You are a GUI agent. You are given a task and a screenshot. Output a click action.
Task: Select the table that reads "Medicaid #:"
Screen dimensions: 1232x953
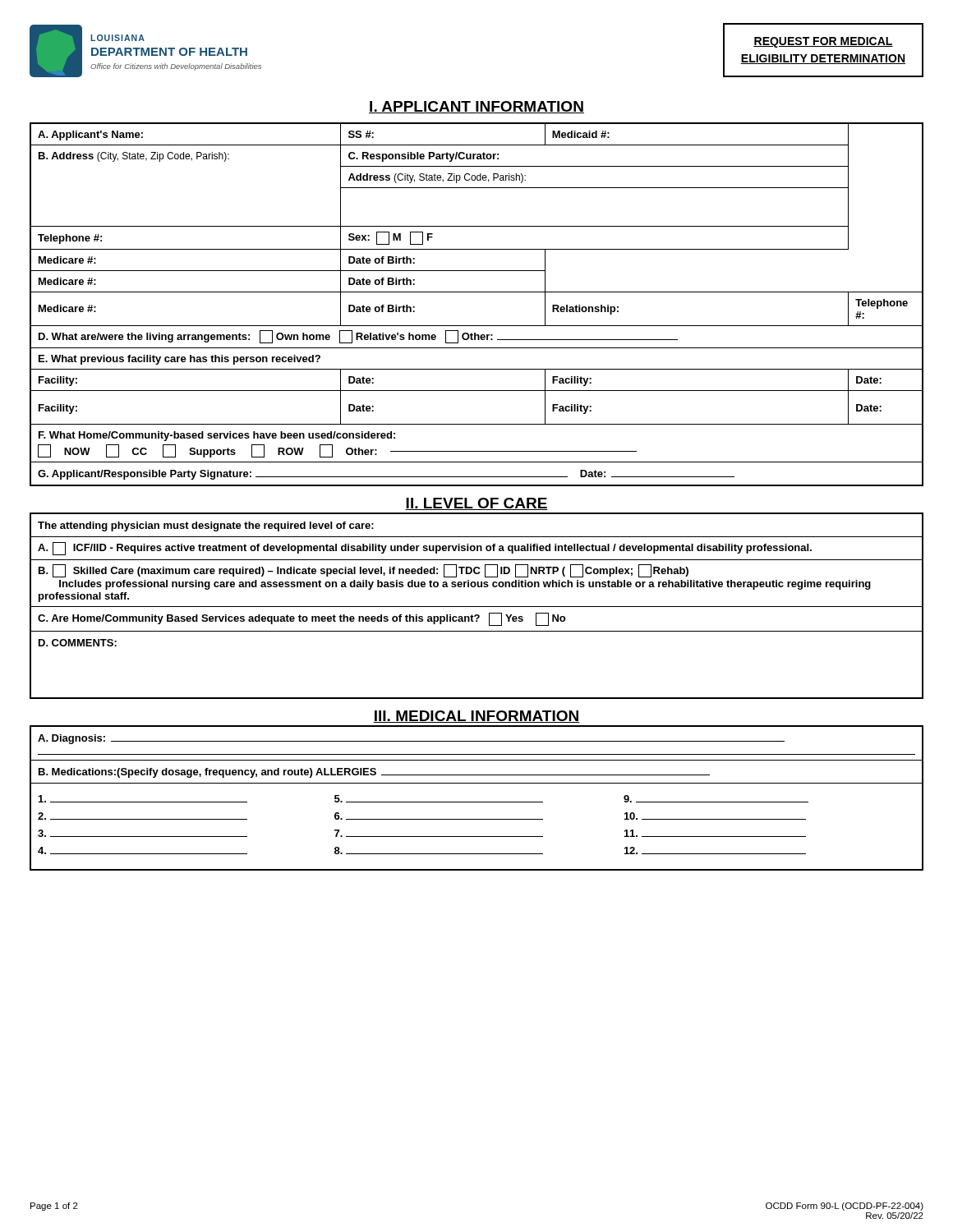[x=476, y=211]
